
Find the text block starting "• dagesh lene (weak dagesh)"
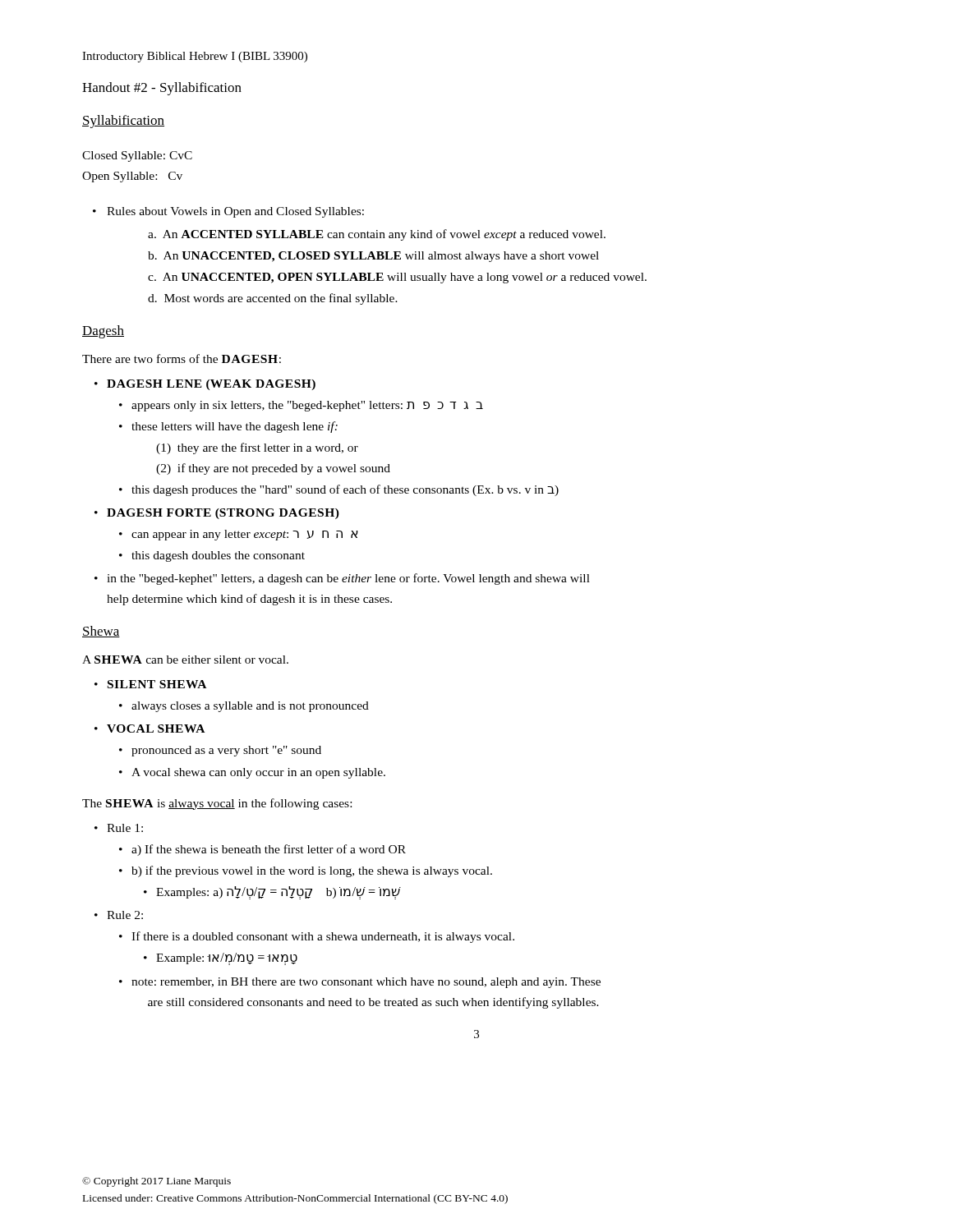point(211,383)
